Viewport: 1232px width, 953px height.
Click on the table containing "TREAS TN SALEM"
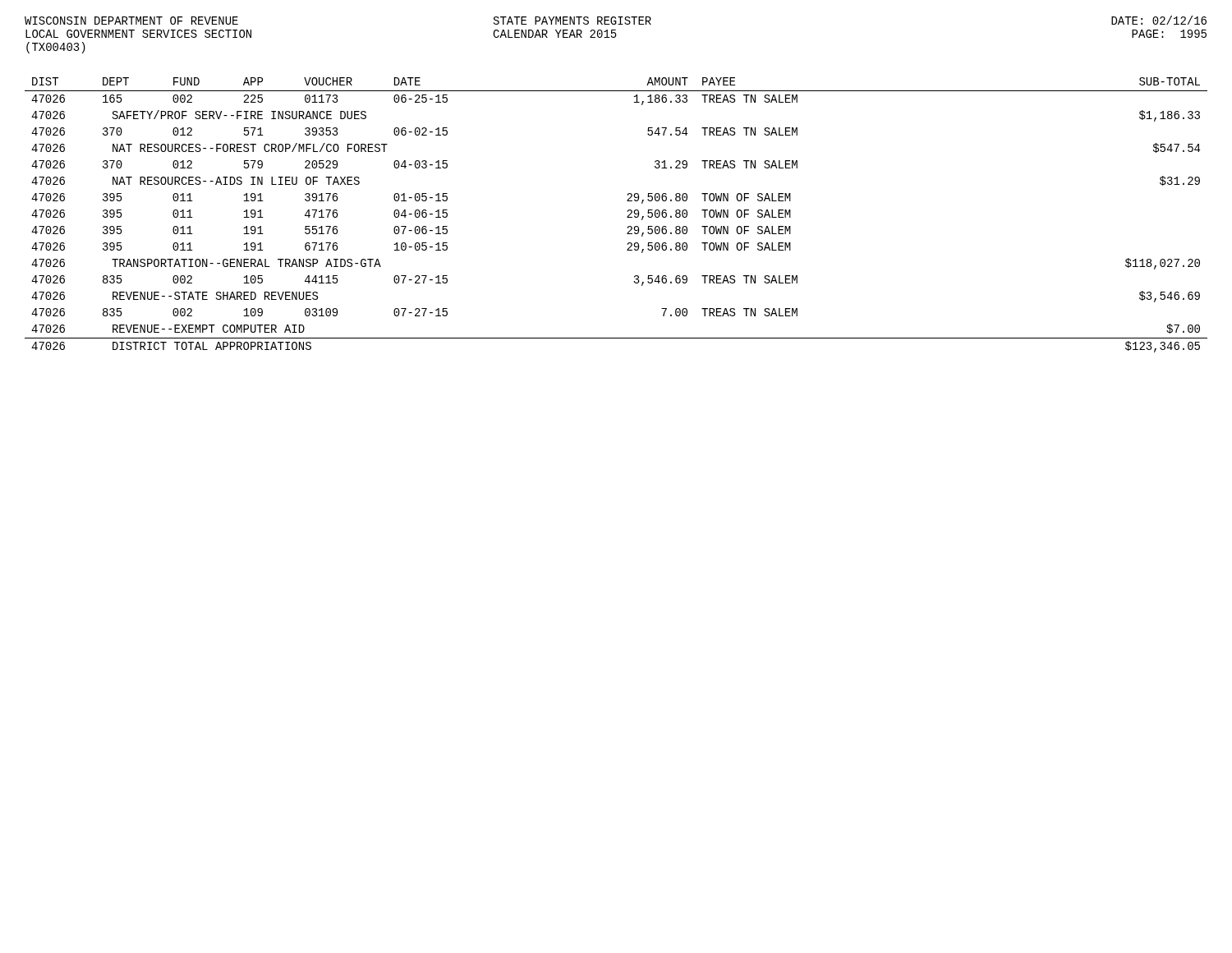616,214
